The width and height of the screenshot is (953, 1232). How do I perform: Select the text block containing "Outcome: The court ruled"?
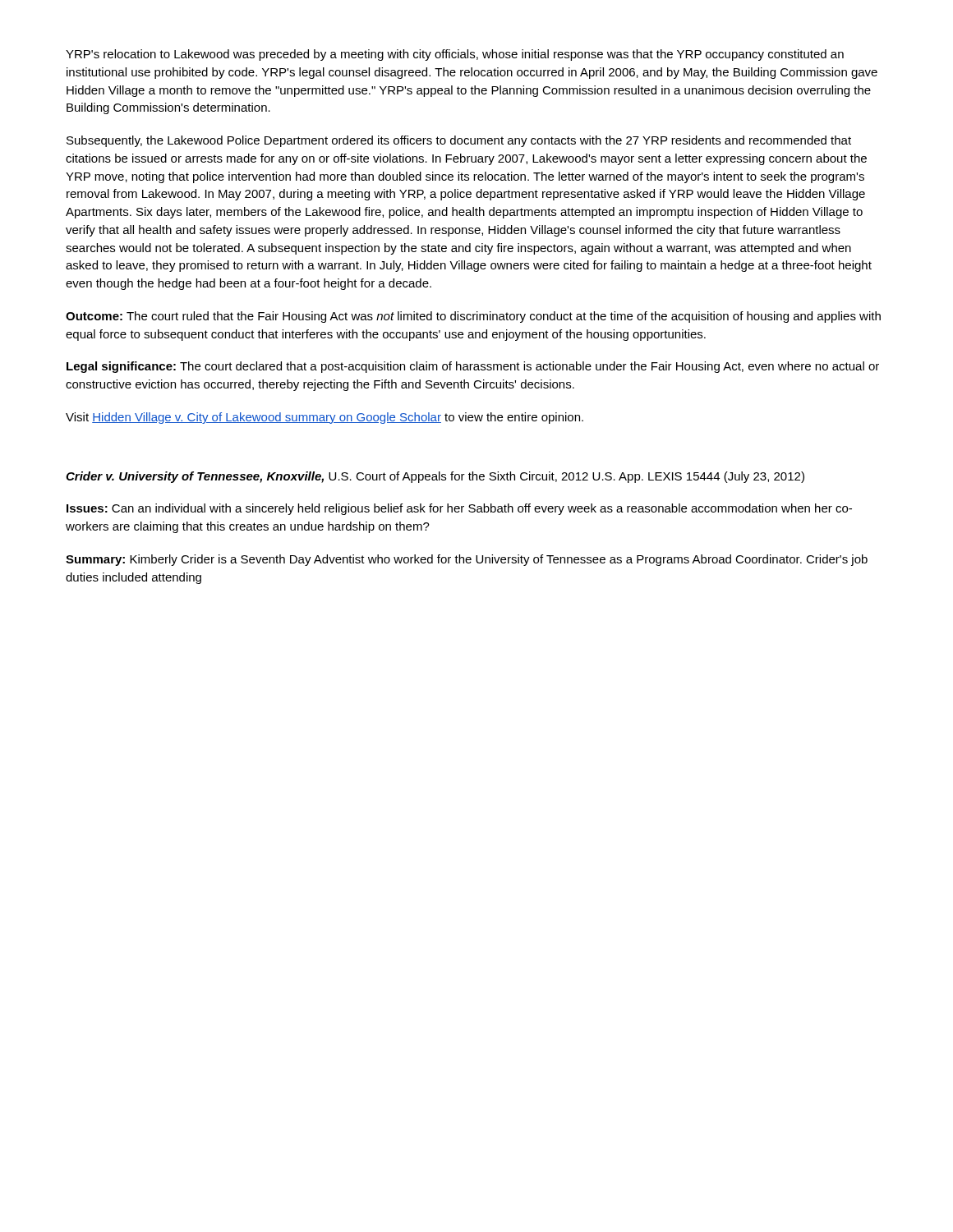(x=474, y=325)
